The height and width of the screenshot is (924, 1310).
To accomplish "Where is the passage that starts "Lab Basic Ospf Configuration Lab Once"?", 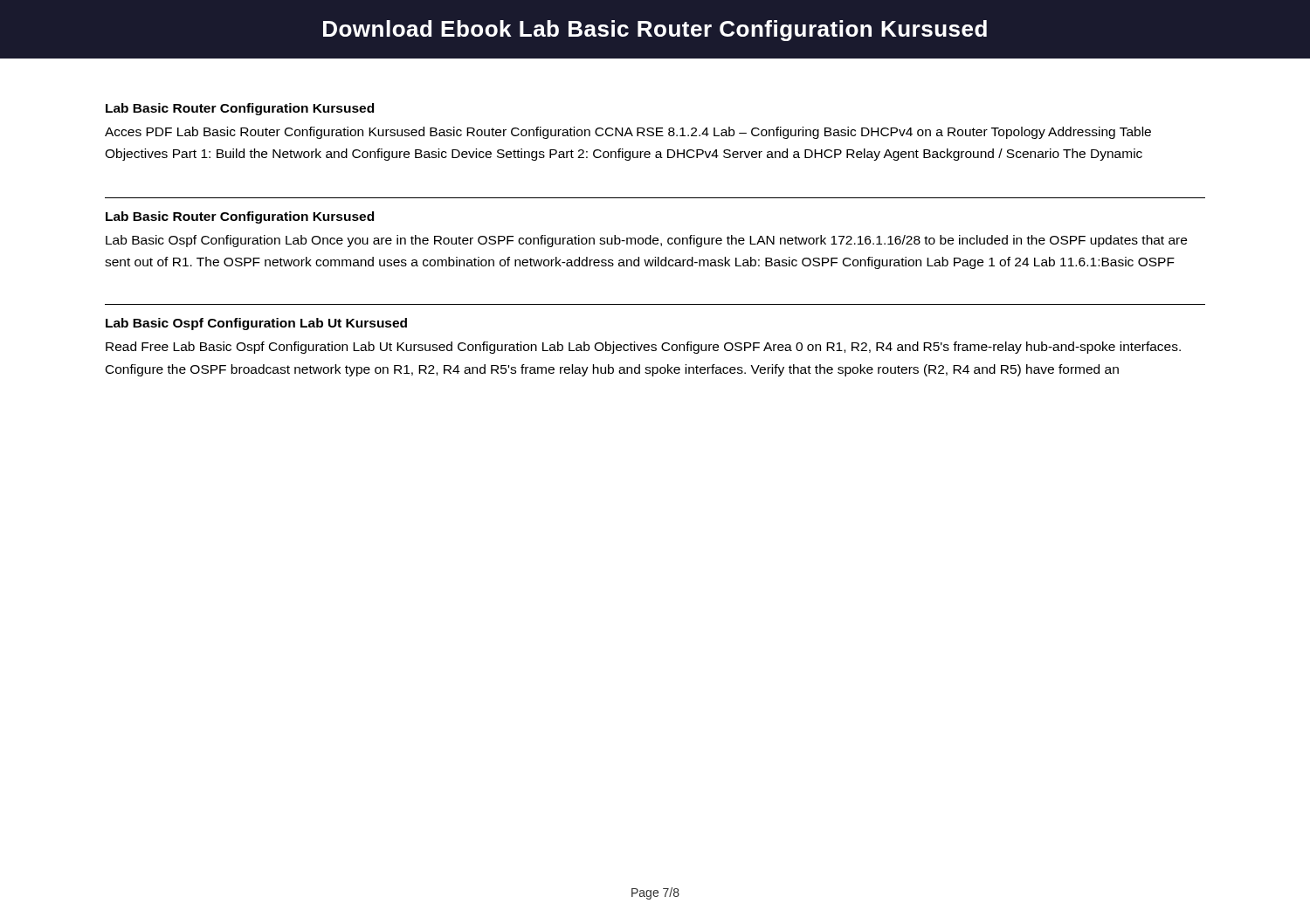I will pyautogui.click(x=646, y=251).
